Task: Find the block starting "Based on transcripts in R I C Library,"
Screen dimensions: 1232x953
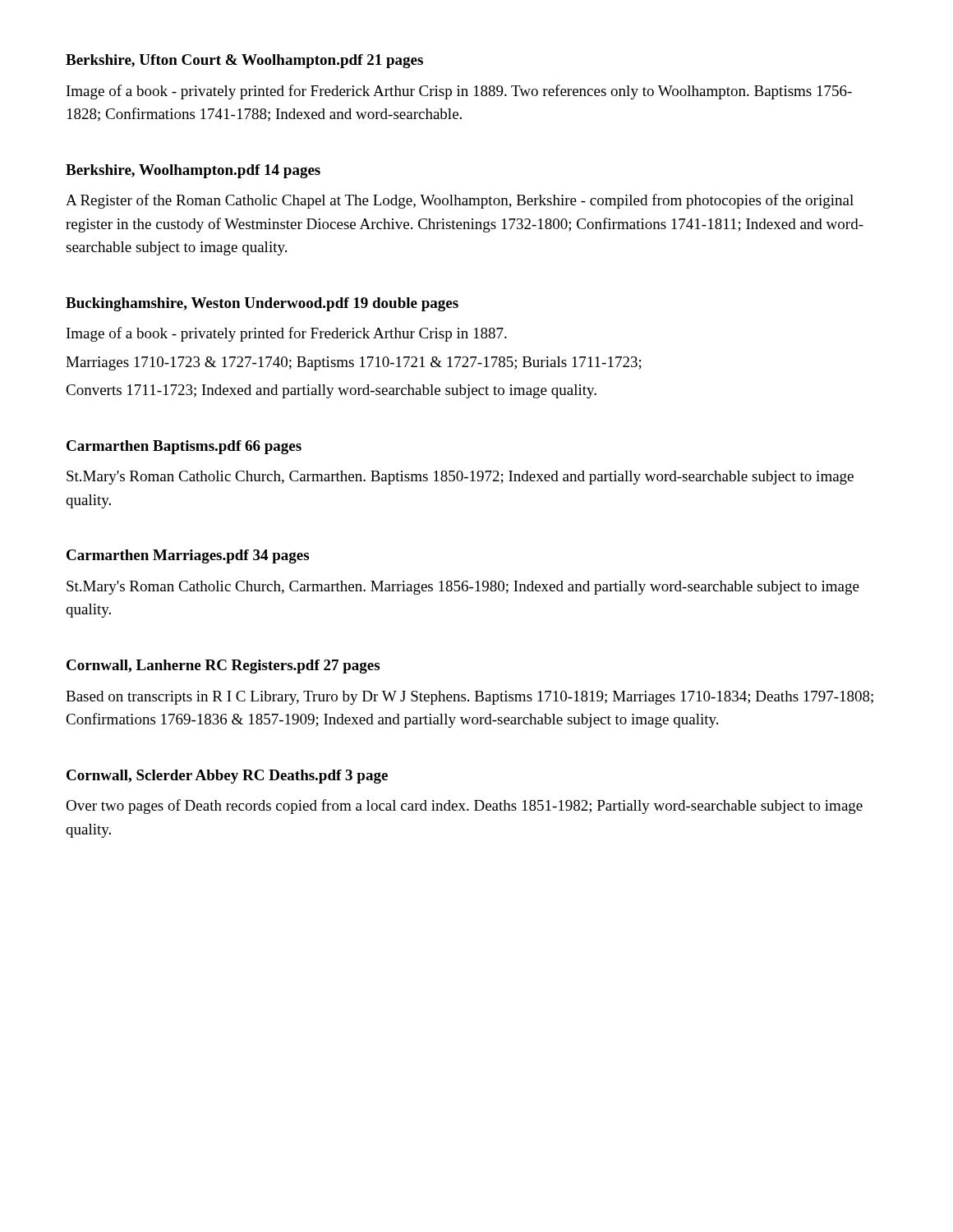Action: point(470,707)
